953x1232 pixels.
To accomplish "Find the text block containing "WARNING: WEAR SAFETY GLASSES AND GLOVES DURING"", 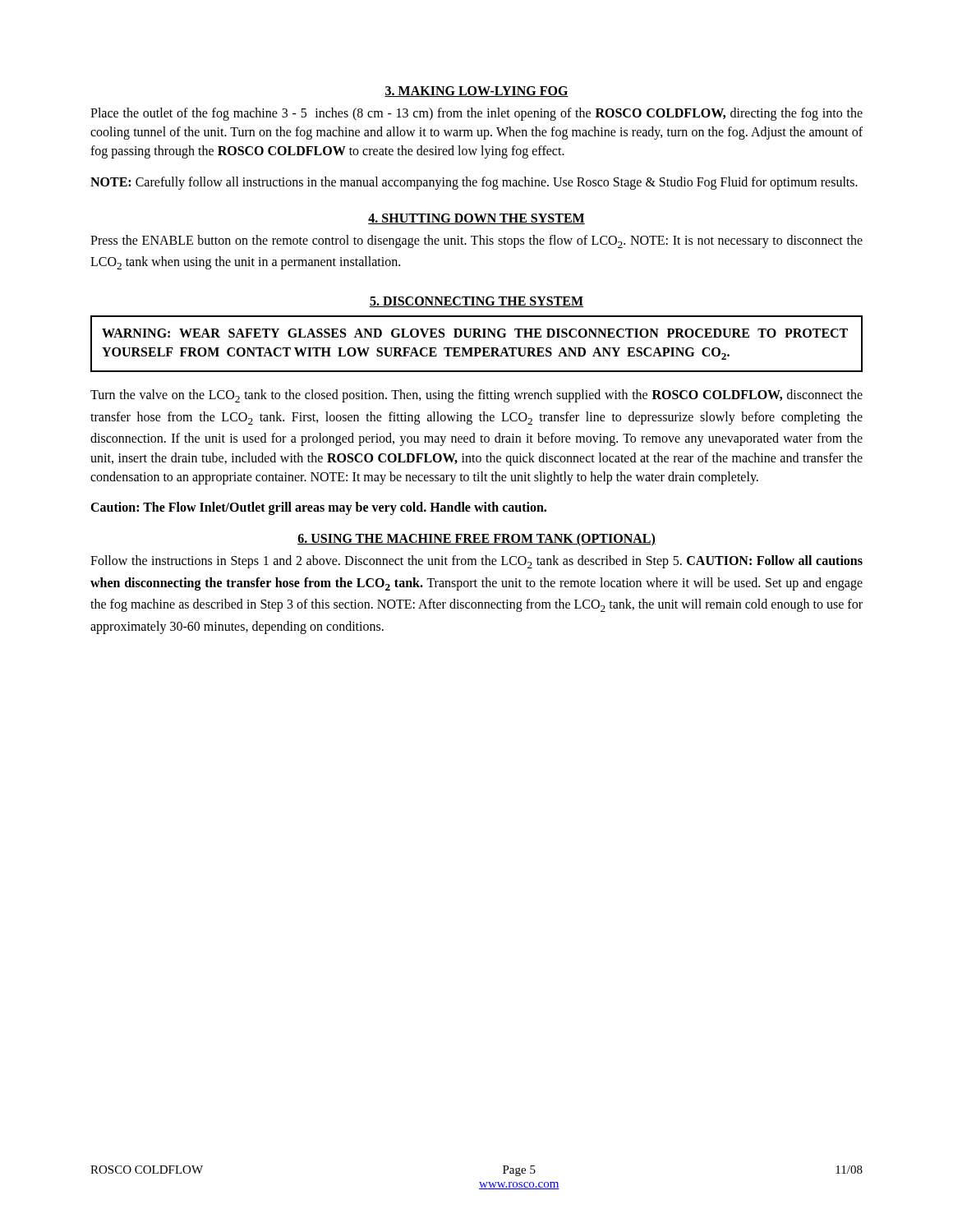I will [x=476, y=344].
